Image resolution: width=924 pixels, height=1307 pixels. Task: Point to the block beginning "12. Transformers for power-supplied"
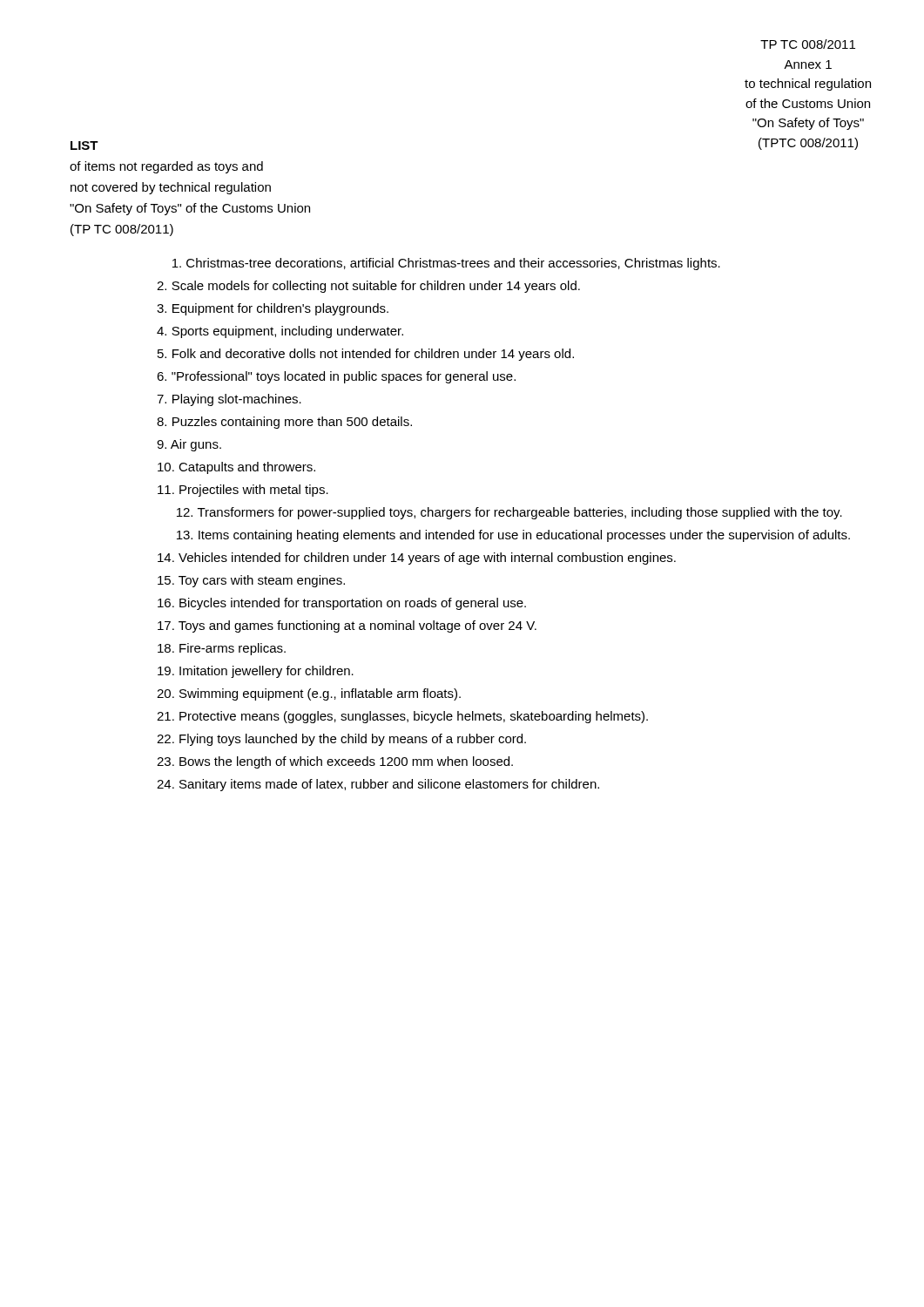click(x=491, y=512)
